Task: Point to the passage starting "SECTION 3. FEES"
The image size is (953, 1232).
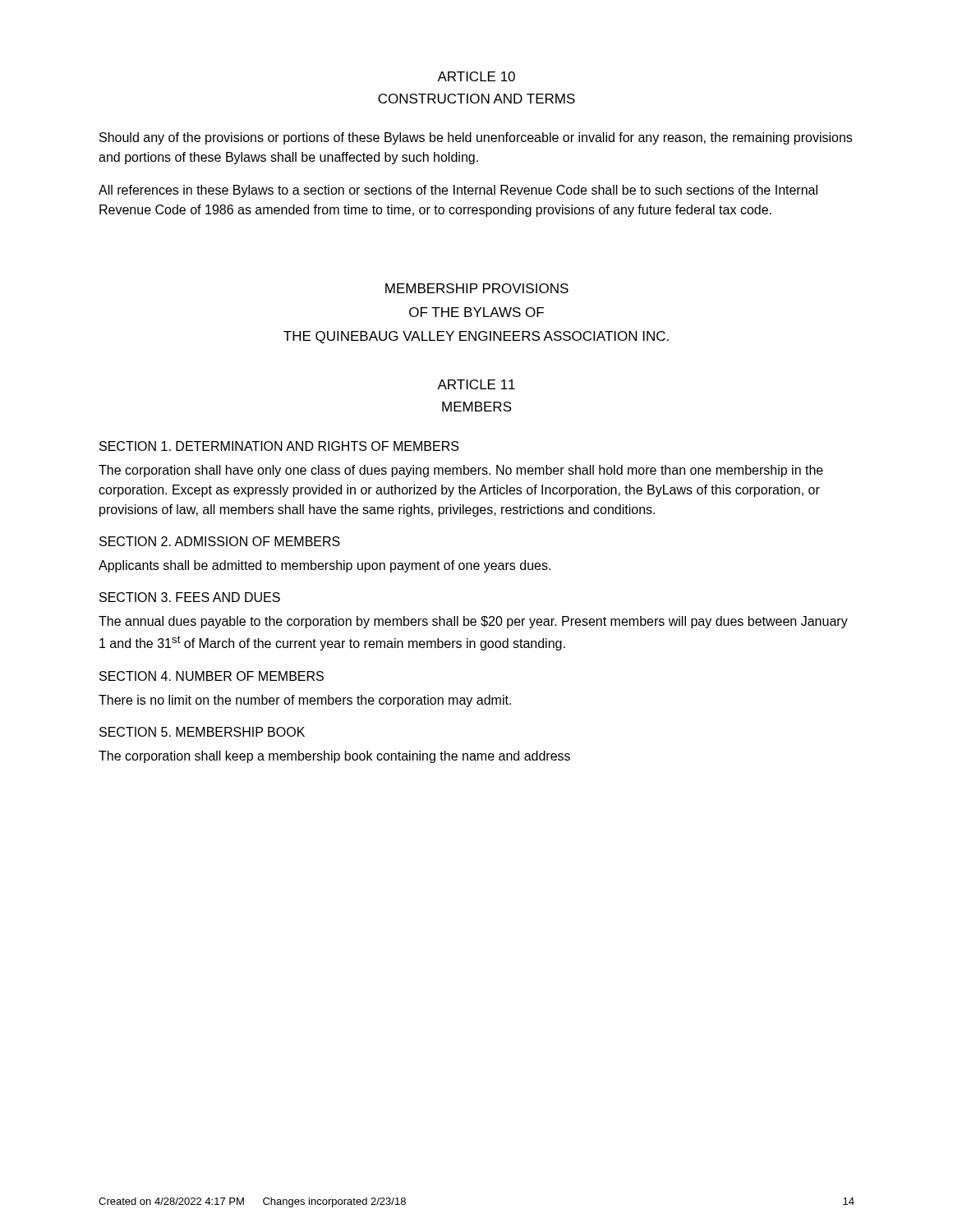Action: [190, 598]
